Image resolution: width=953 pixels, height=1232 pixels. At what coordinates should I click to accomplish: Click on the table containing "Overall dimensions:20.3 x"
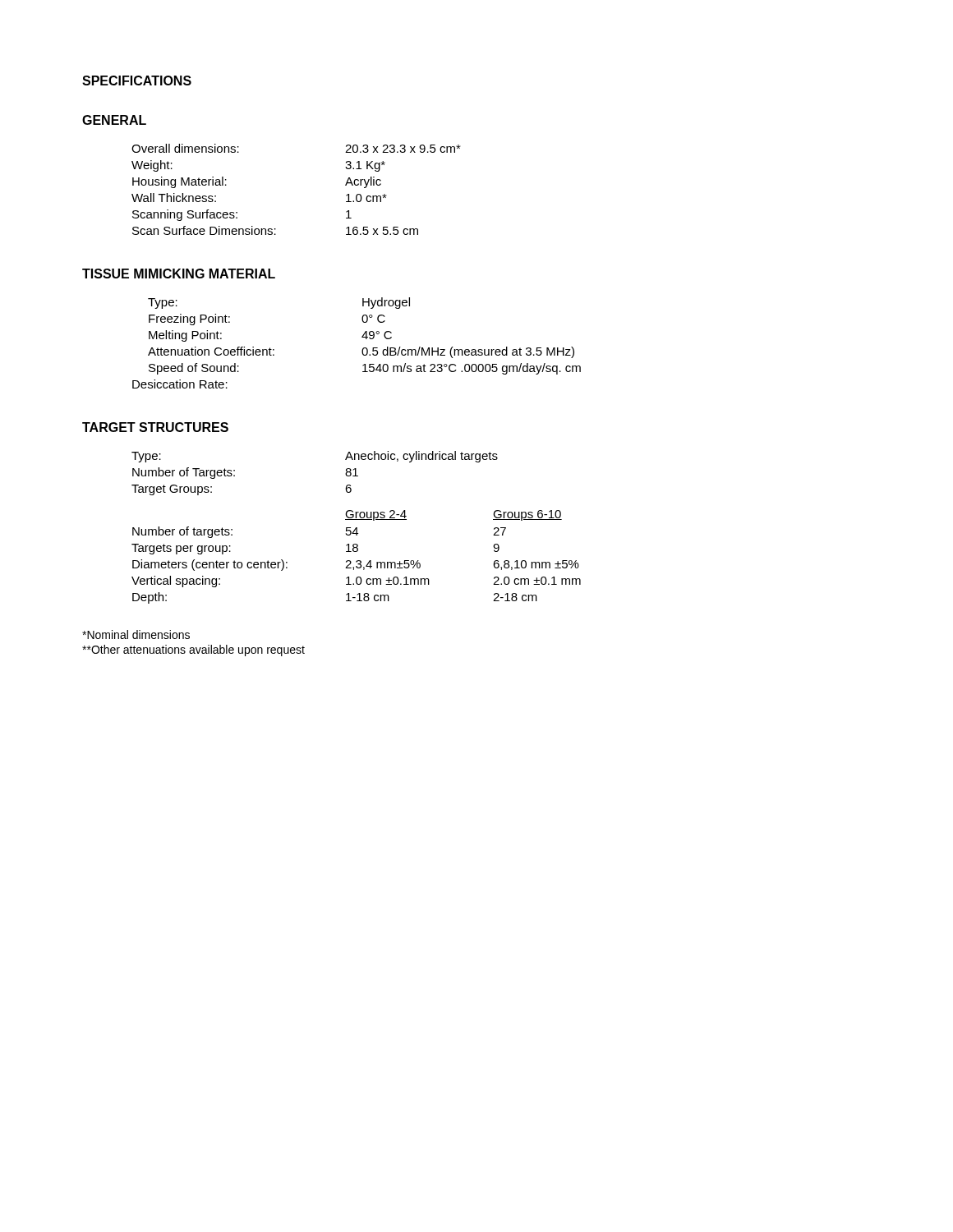476,189
